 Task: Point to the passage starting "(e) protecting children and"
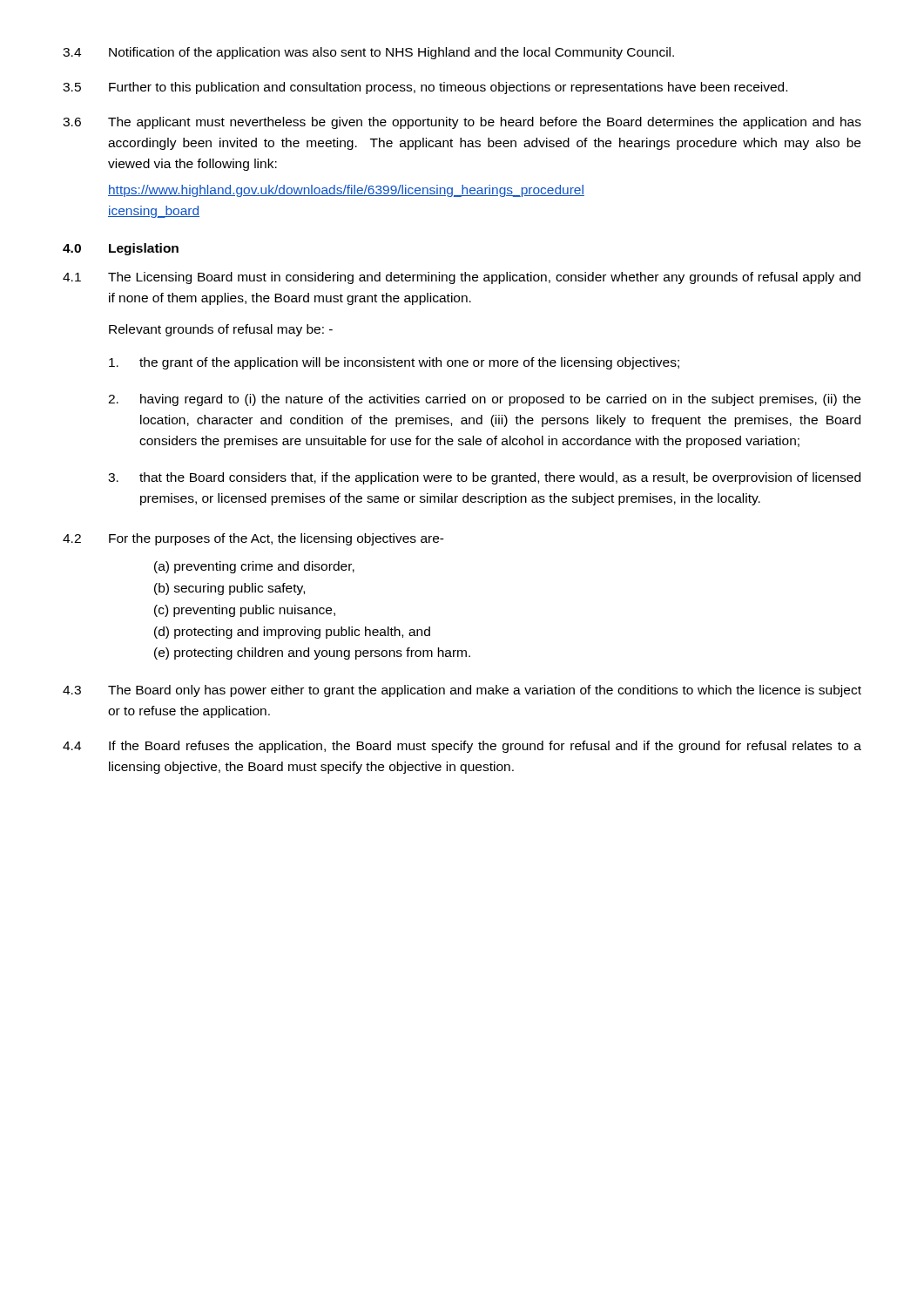coord(312,653)
